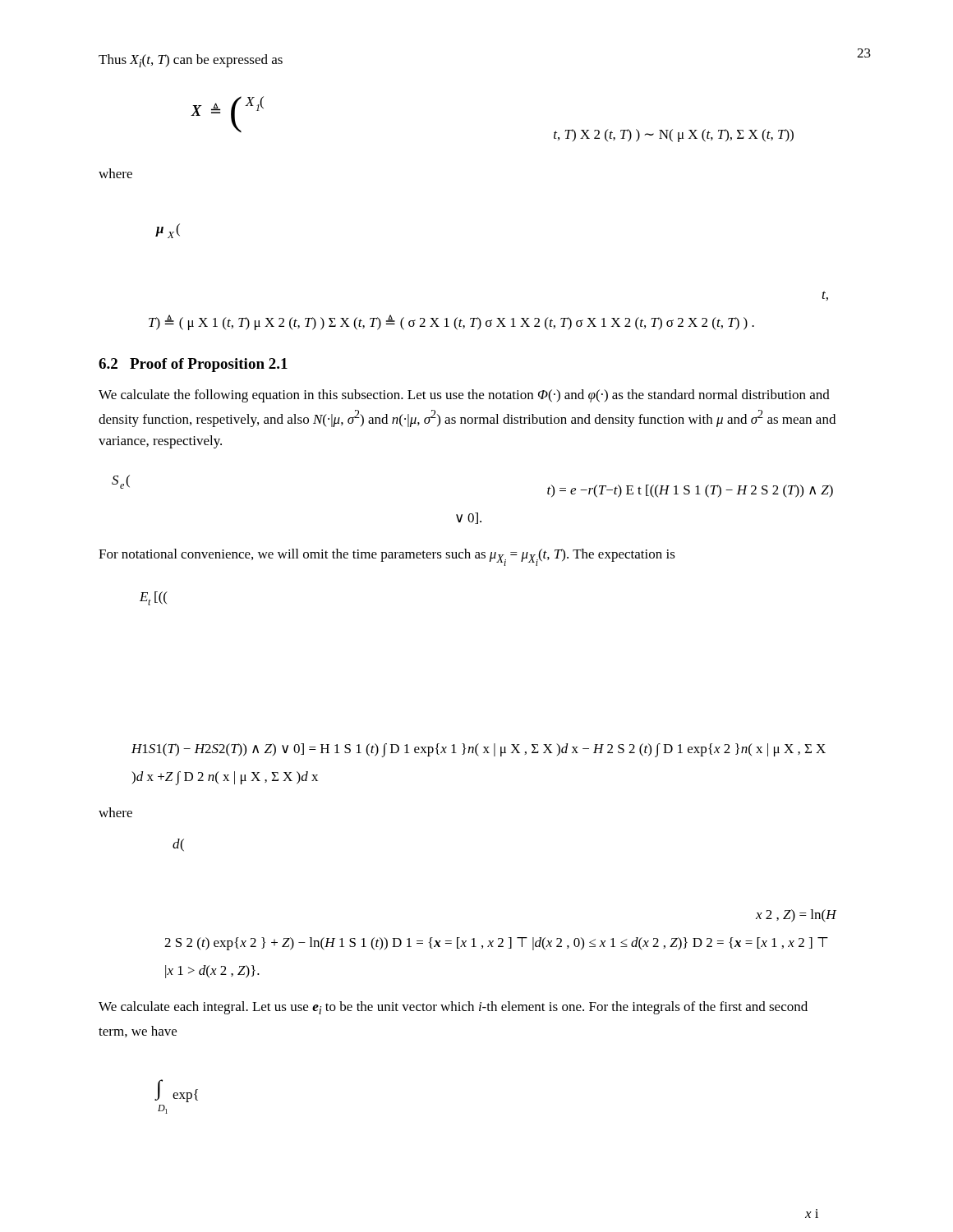Viewport: 953px width, 1232px height.
Task: Select the text block starting "E t [((H1S1(T) − H2S2(T)) ∧"
Action: pyautogui.click(x=154, y=598)
